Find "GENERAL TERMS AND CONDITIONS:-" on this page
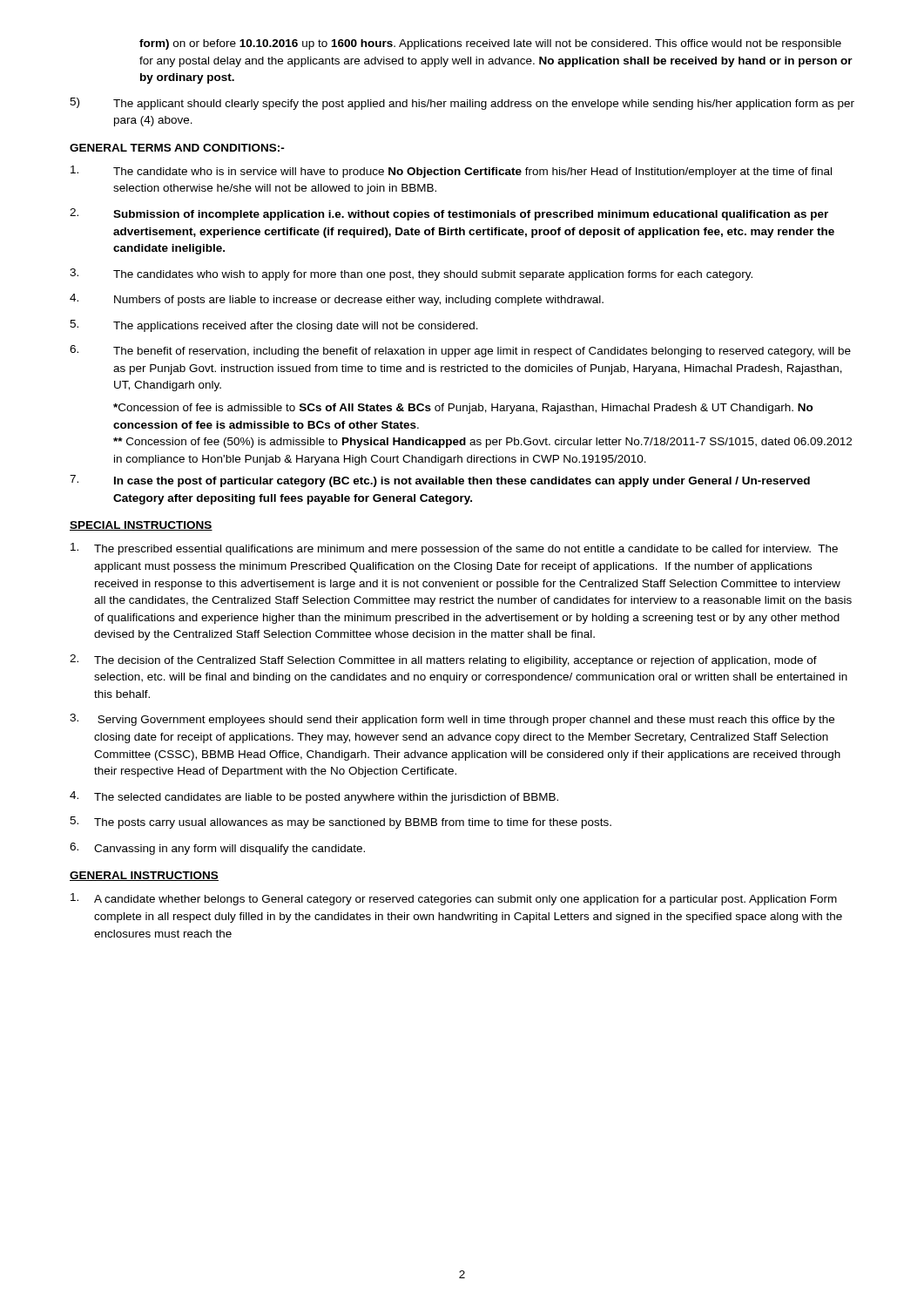 (x=177, y=148)
